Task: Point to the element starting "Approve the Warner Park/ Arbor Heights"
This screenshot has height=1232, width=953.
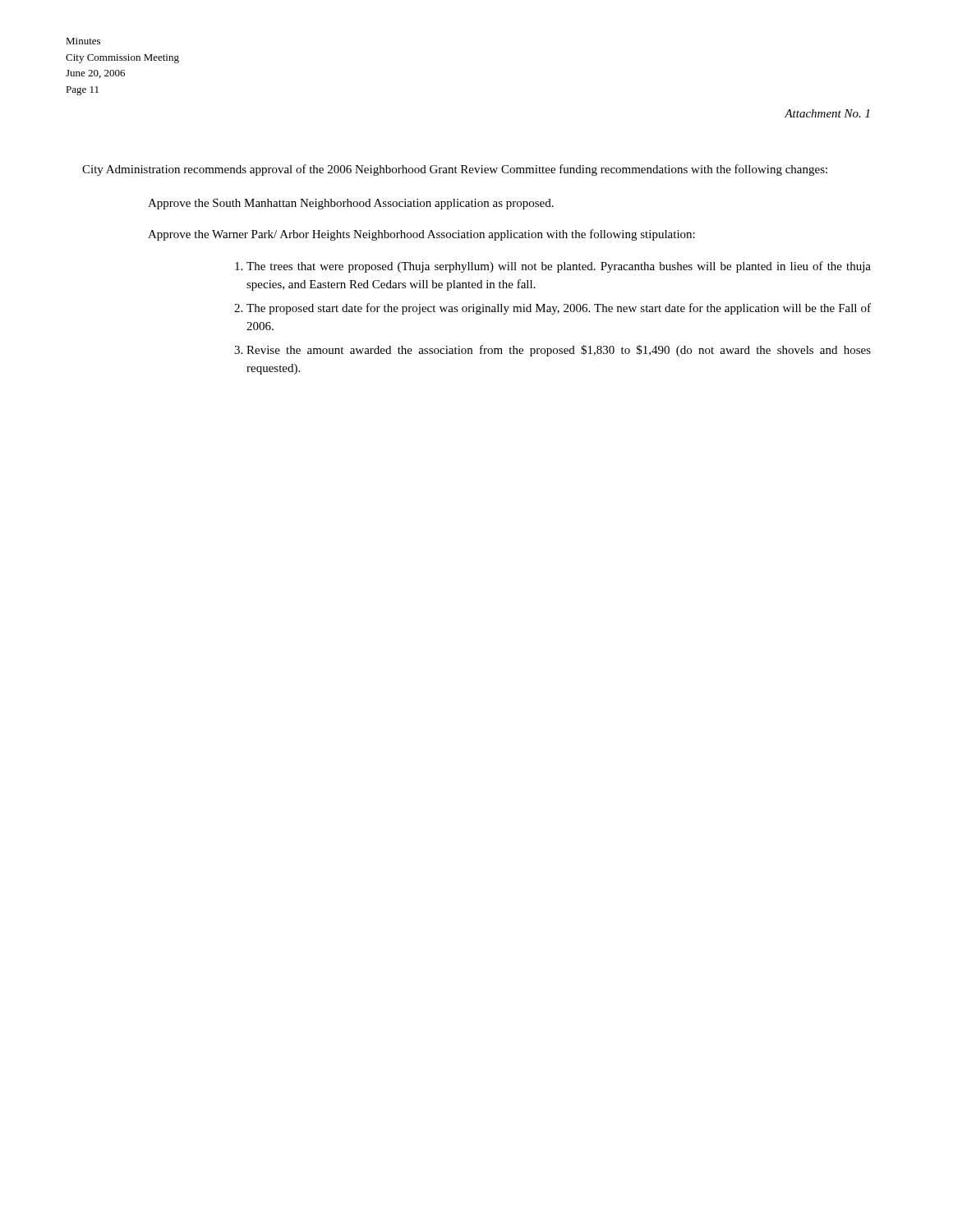Action: pos(422,234)
